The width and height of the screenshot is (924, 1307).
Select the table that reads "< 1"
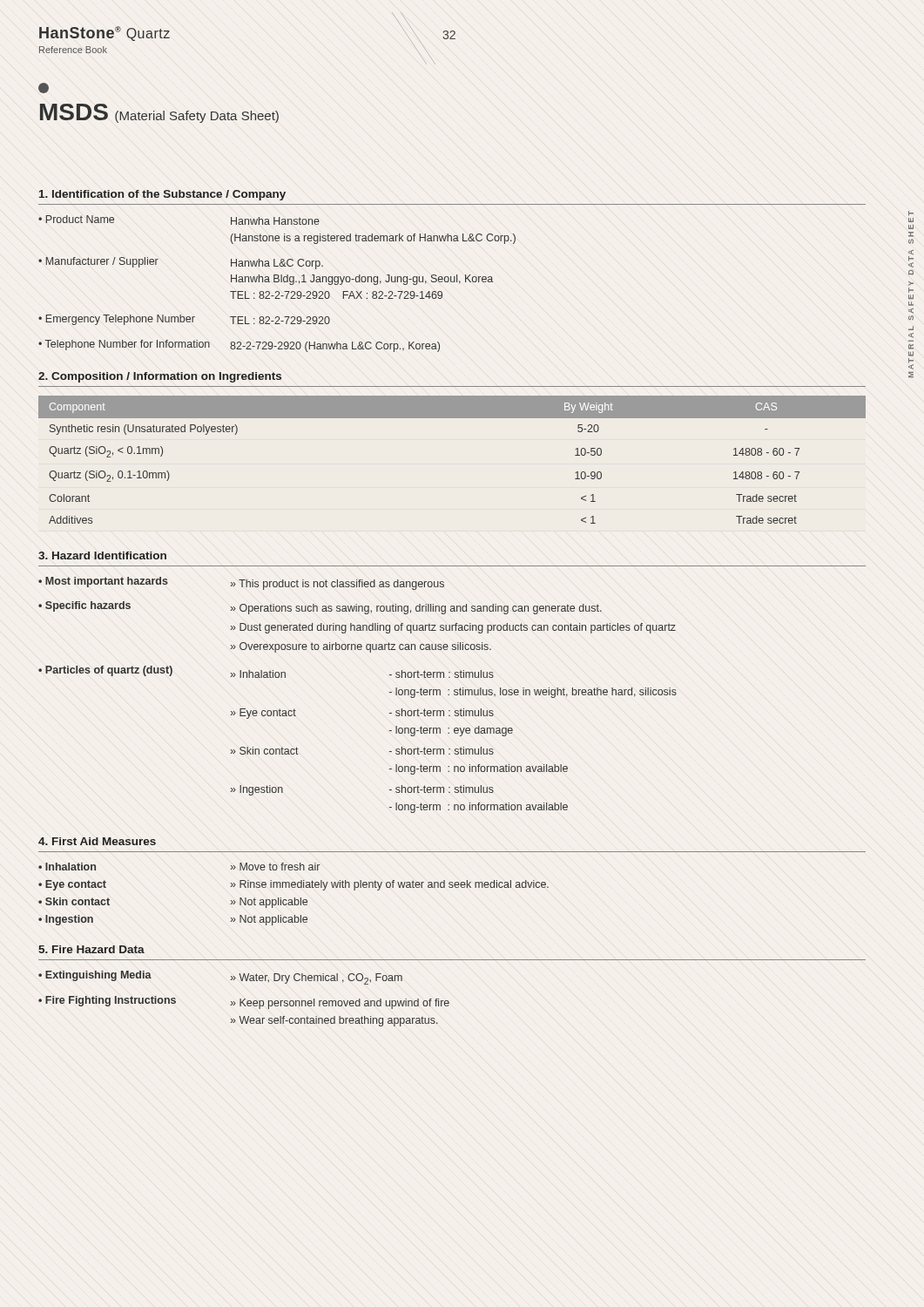452,464
